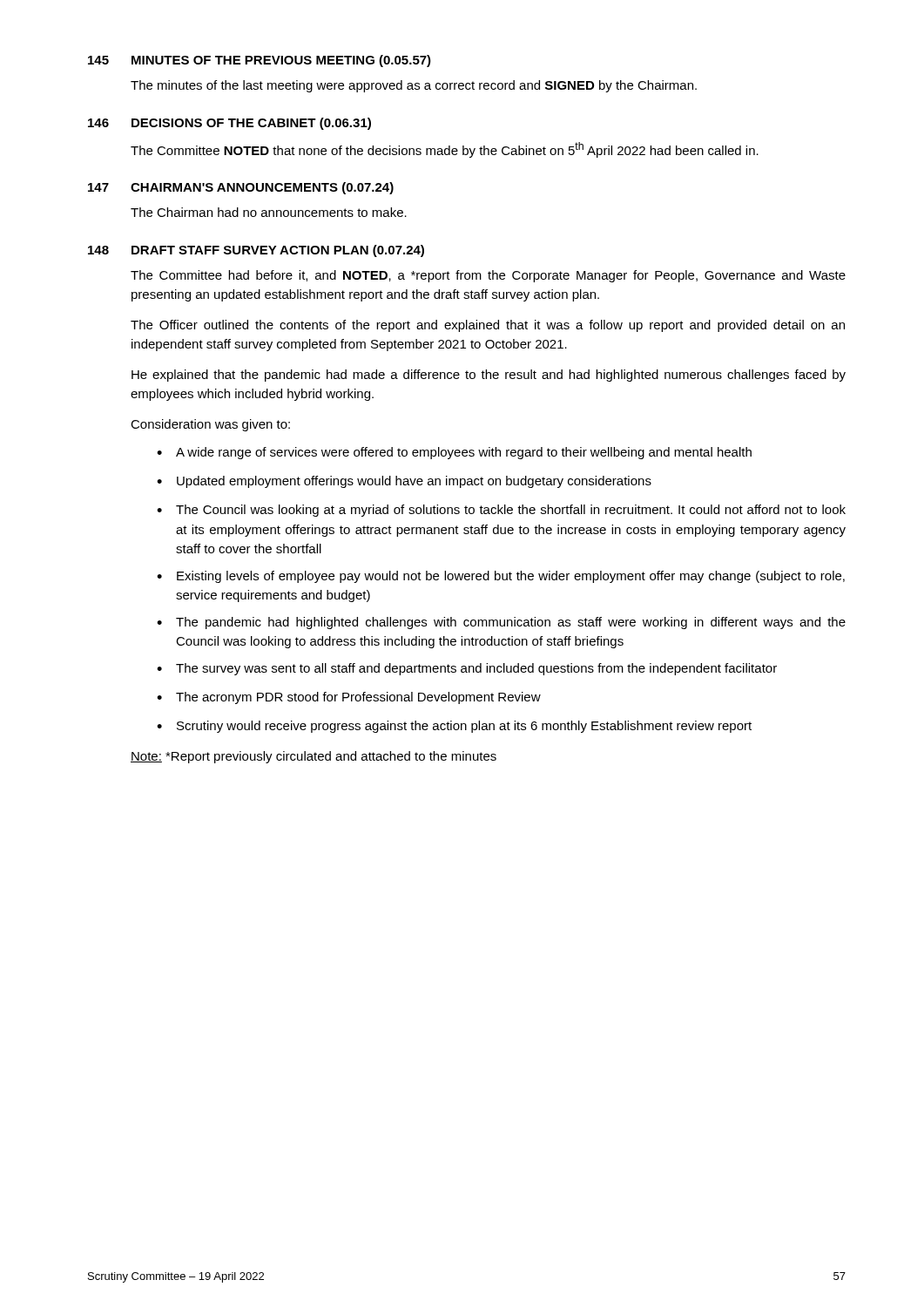Locate the text block that says "The minutes of"
The width and height of the screenshot is (924, 1307).
click(414, 85)
